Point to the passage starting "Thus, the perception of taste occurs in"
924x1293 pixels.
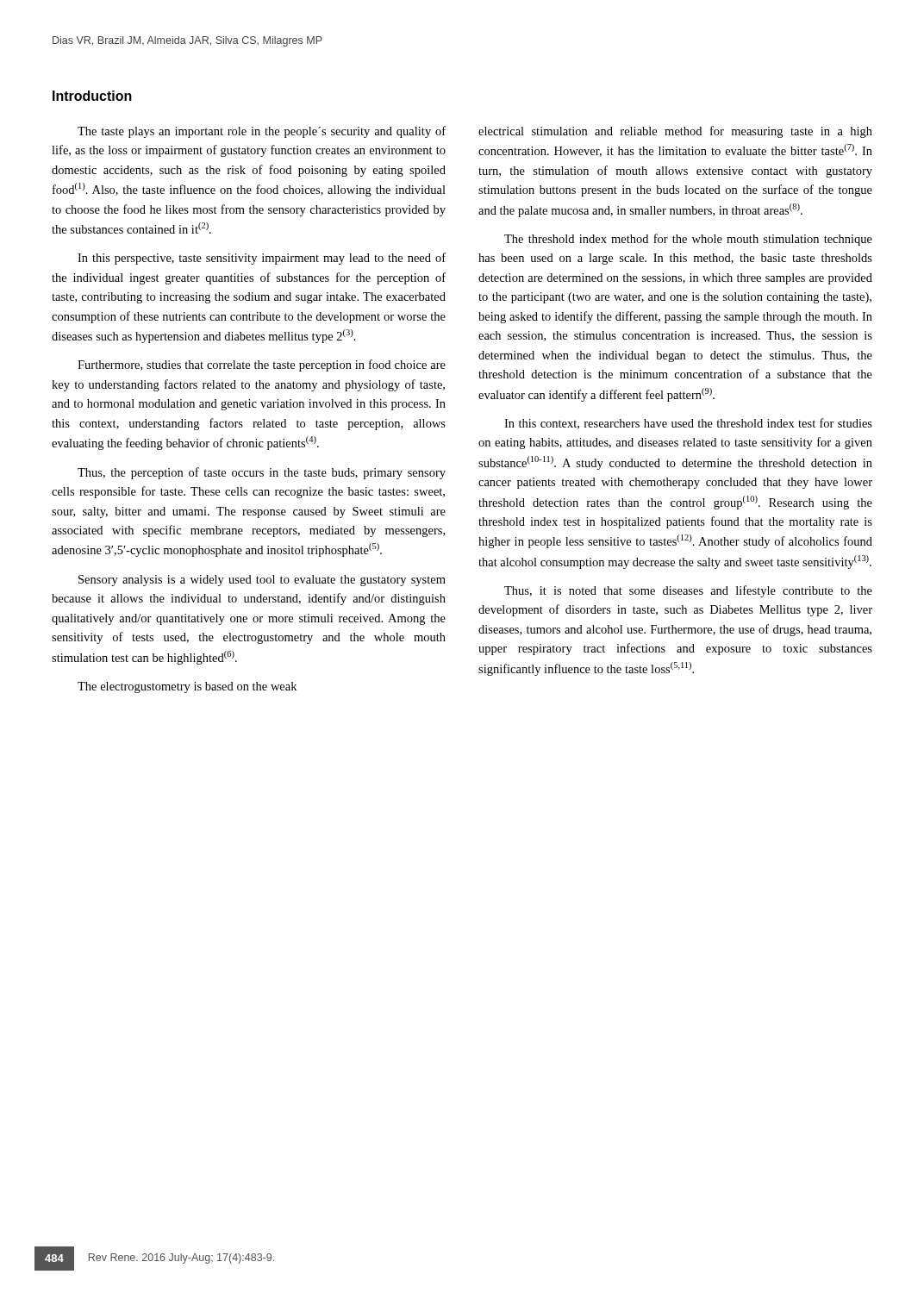tap(249, 511)
